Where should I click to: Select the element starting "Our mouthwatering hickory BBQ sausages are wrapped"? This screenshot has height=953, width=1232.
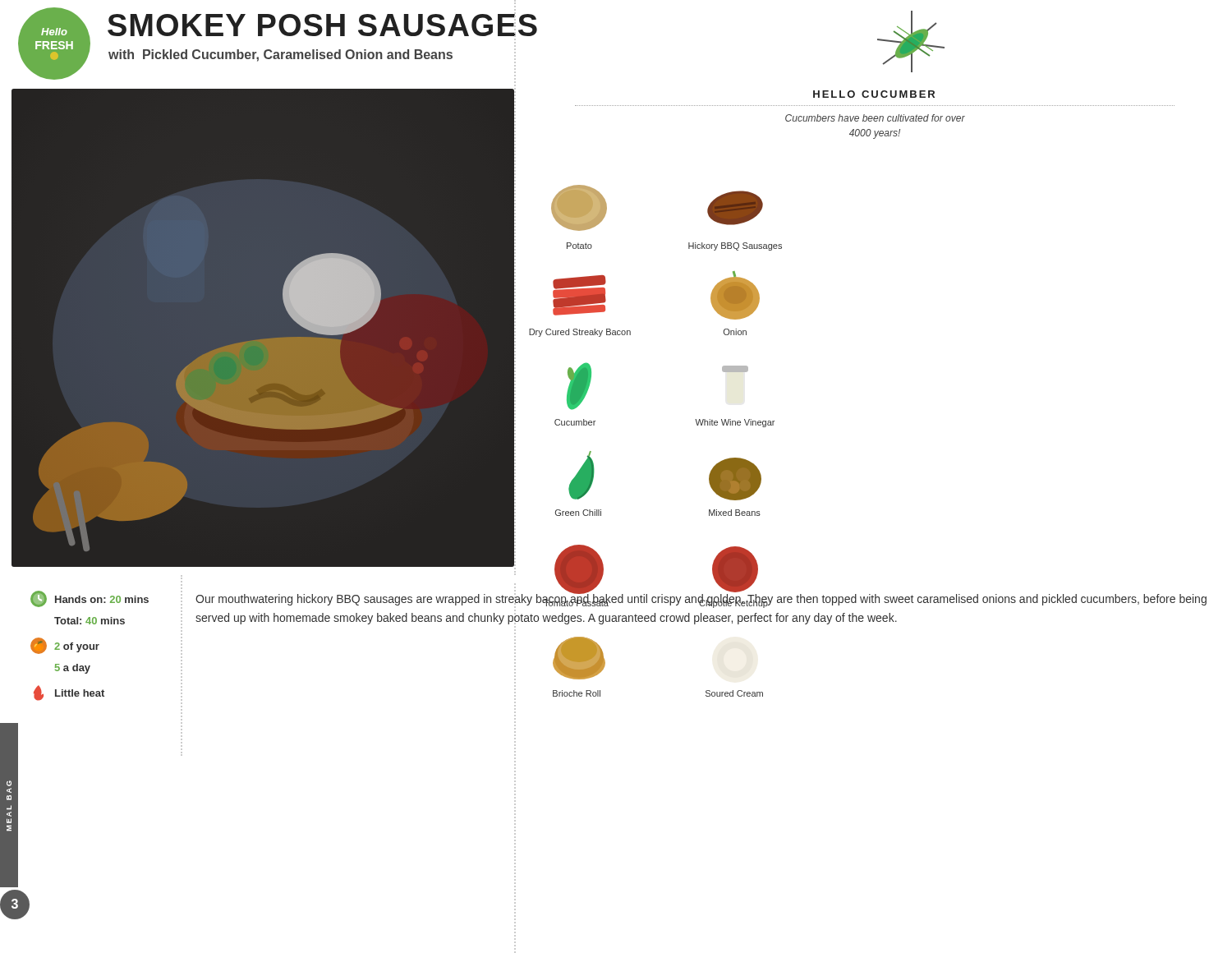pyautogui.click(x=701, y=608)
